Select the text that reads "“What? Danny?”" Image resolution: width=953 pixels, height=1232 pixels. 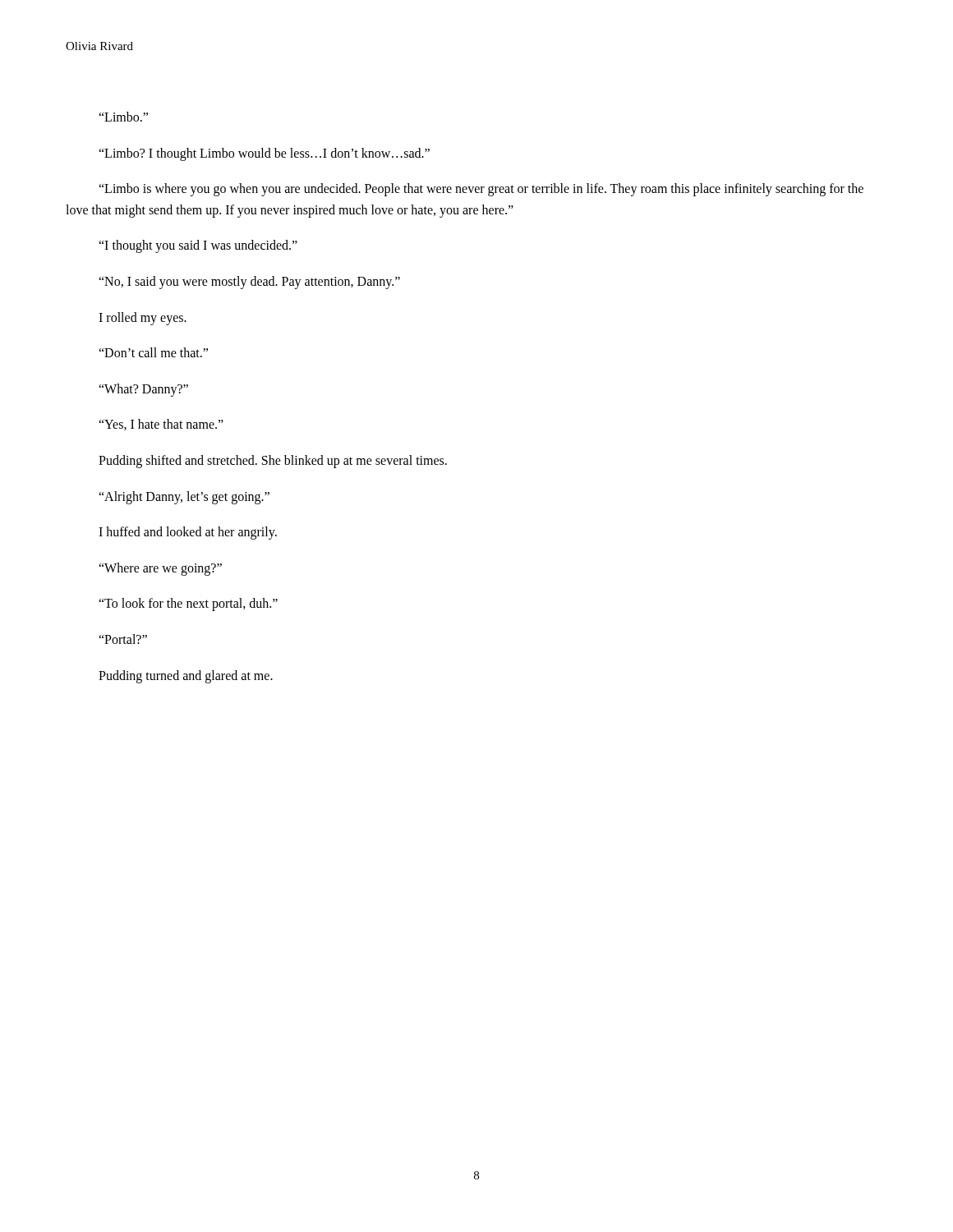click(x=144, y=389)
